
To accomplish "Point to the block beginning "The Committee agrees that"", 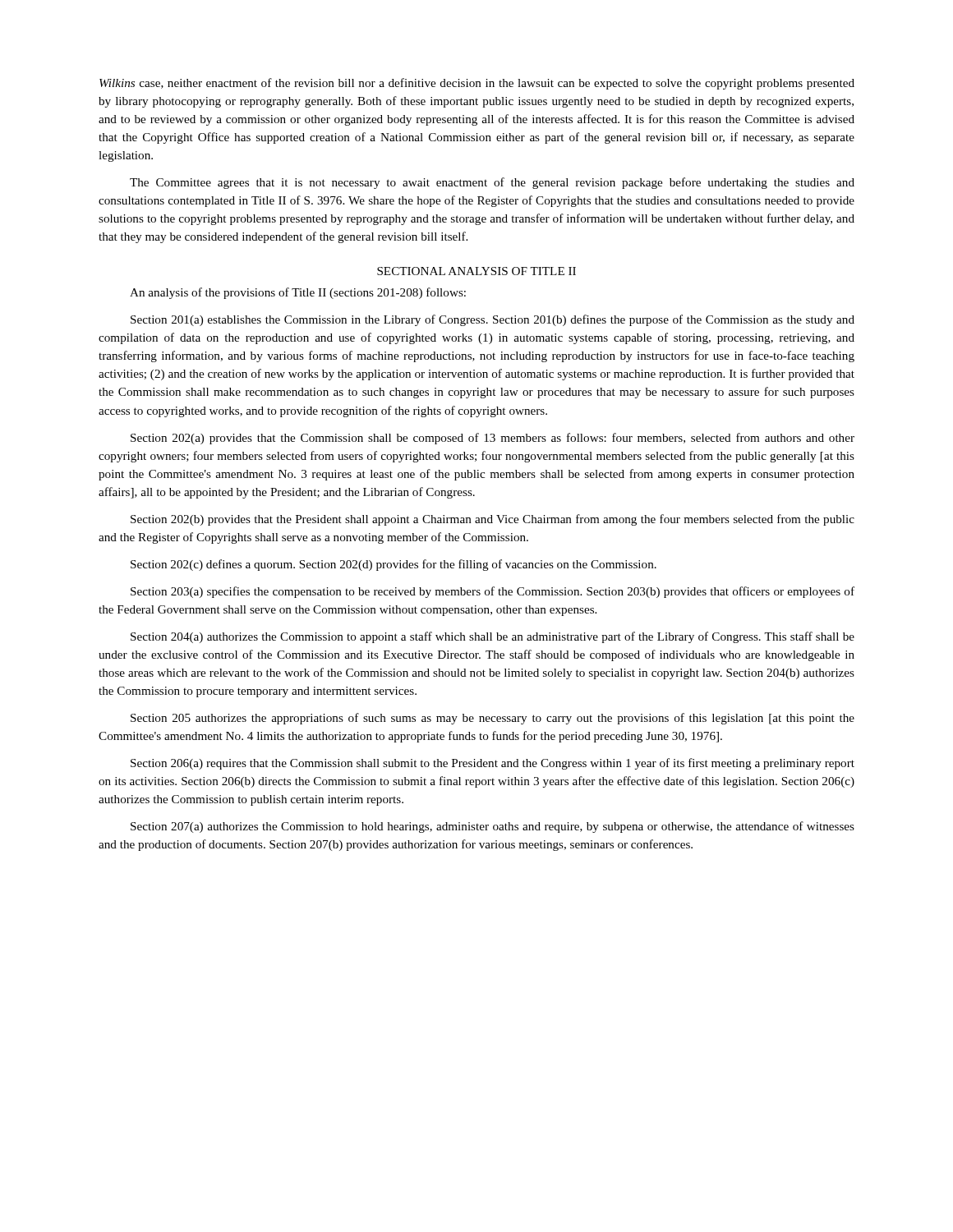I will click(x=476, y=210).
